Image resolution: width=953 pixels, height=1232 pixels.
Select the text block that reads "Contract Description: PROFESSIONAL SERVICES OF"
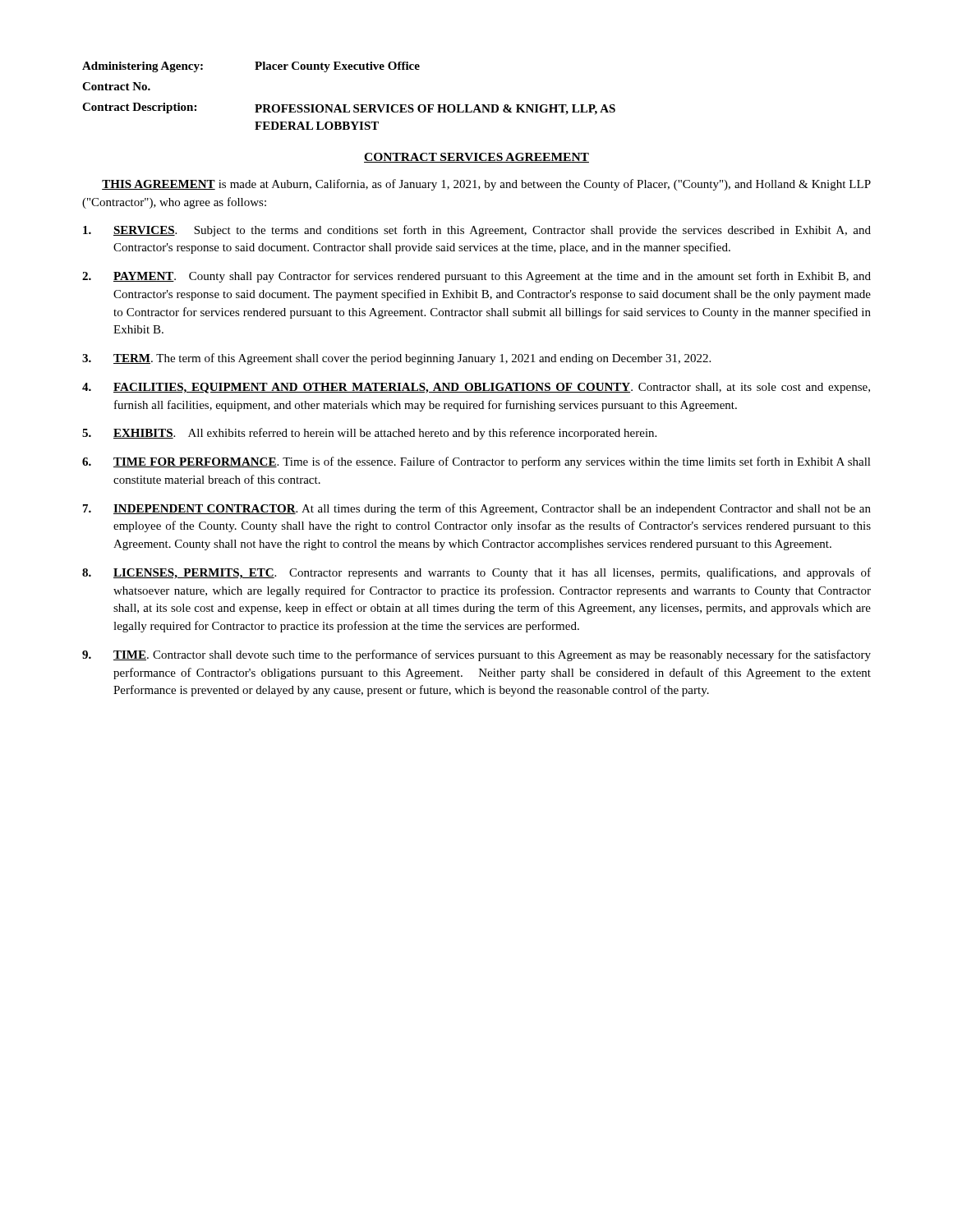(349, 117)
